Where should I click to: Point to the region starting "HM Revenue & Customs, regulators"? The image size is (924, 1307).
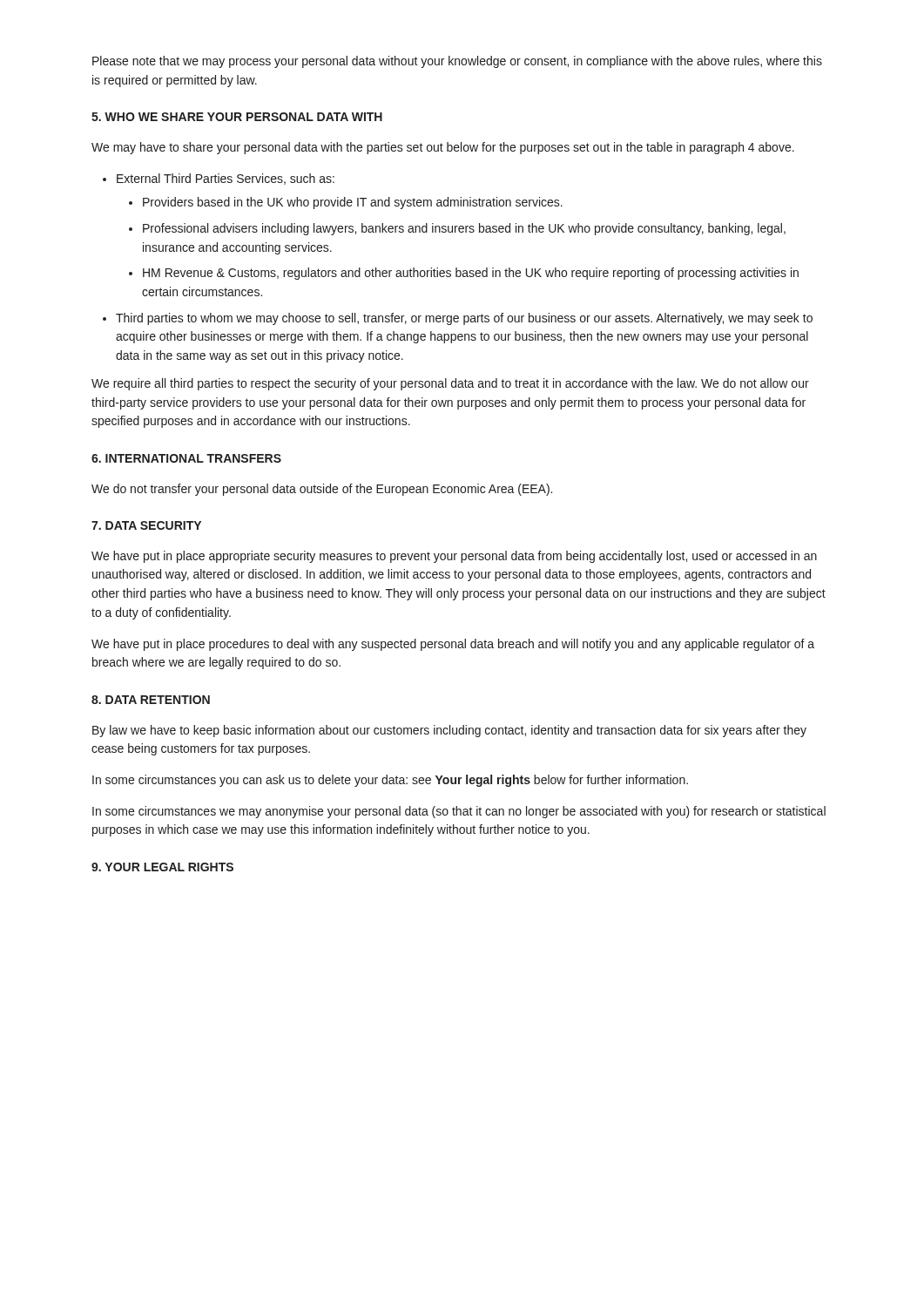(471, 283)
